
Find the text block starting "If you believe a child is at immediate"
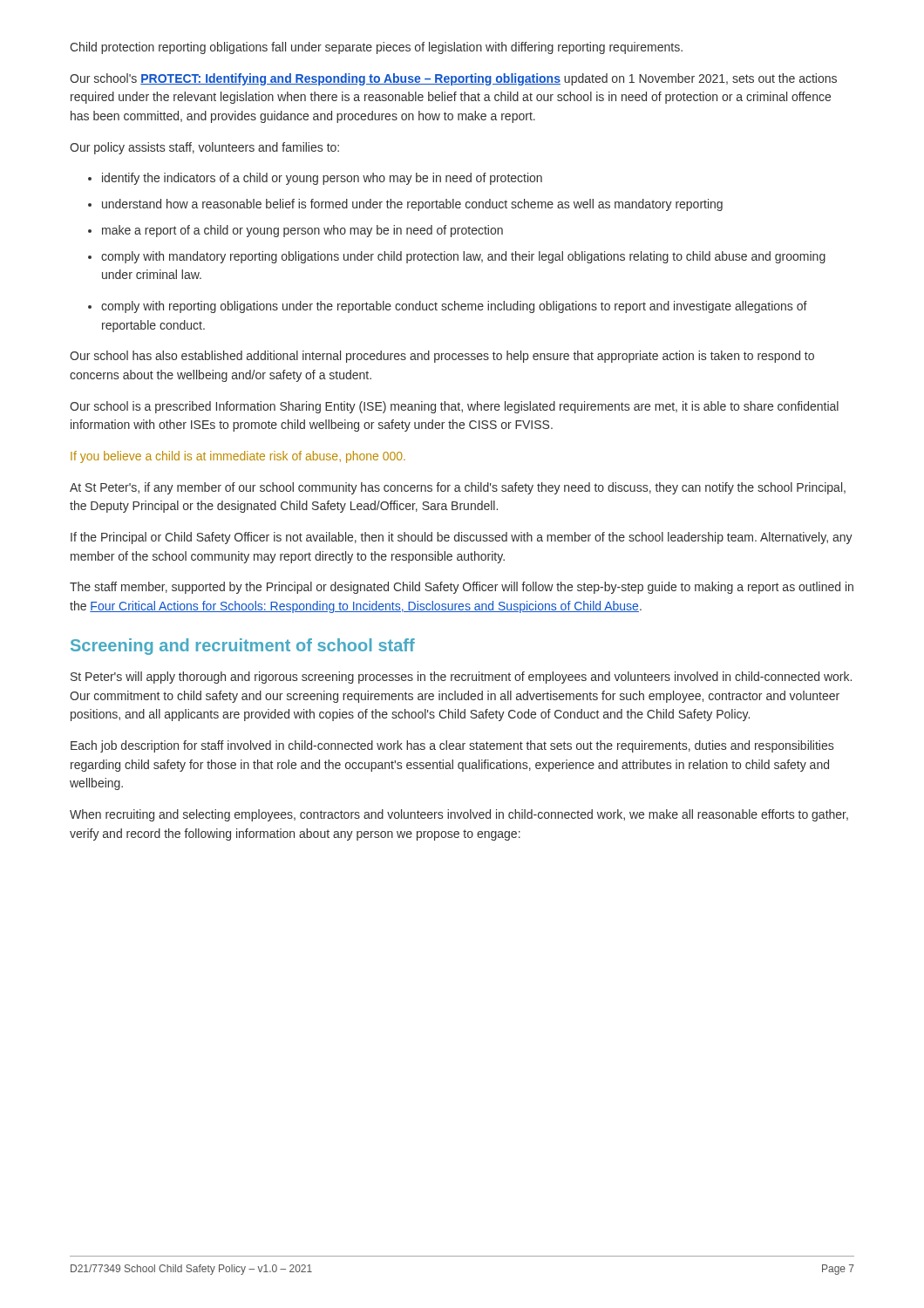tap(238, 457)
